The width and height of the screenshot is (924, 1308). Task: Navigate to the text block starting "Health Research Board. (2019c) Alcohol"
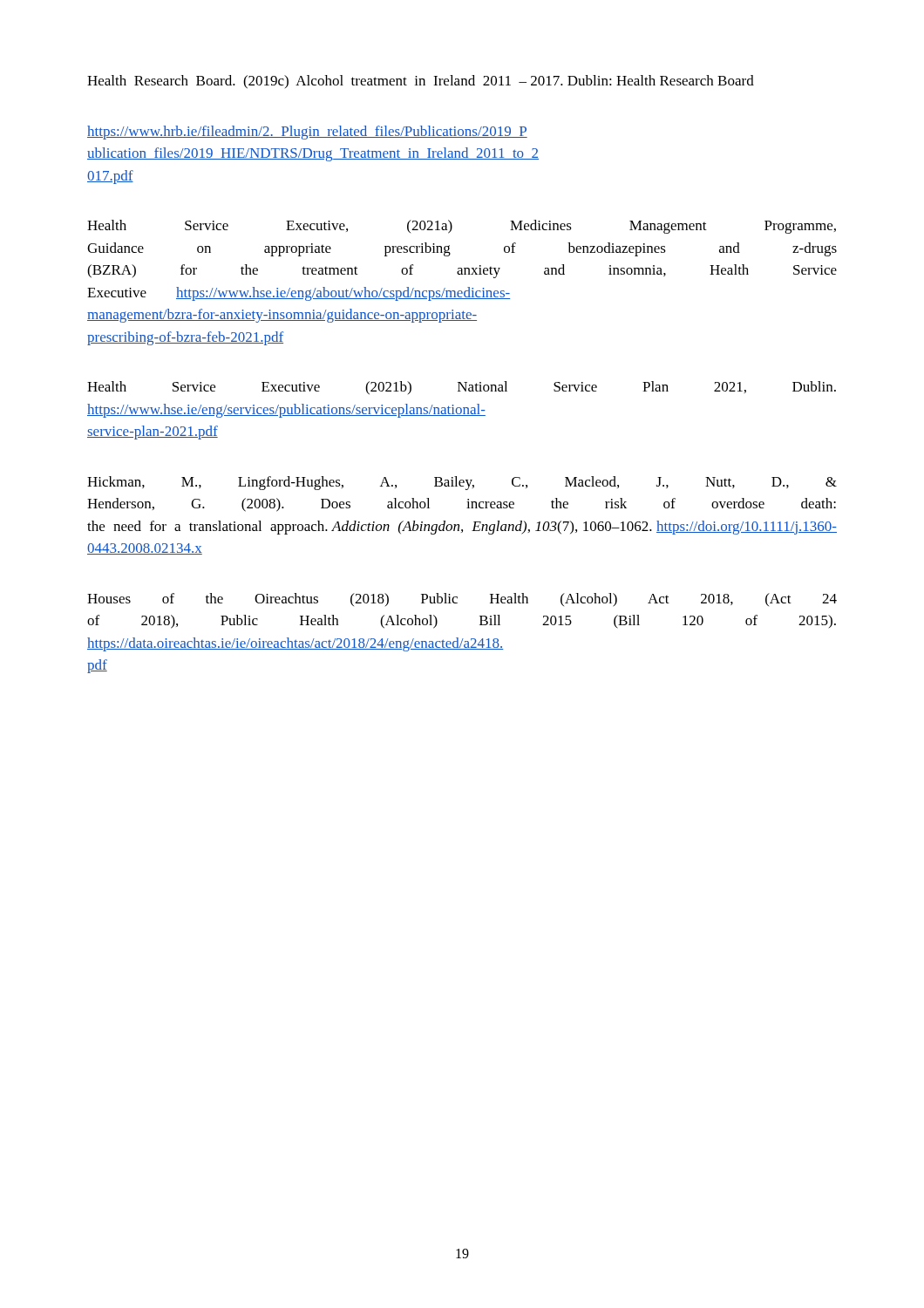[420, 81]
